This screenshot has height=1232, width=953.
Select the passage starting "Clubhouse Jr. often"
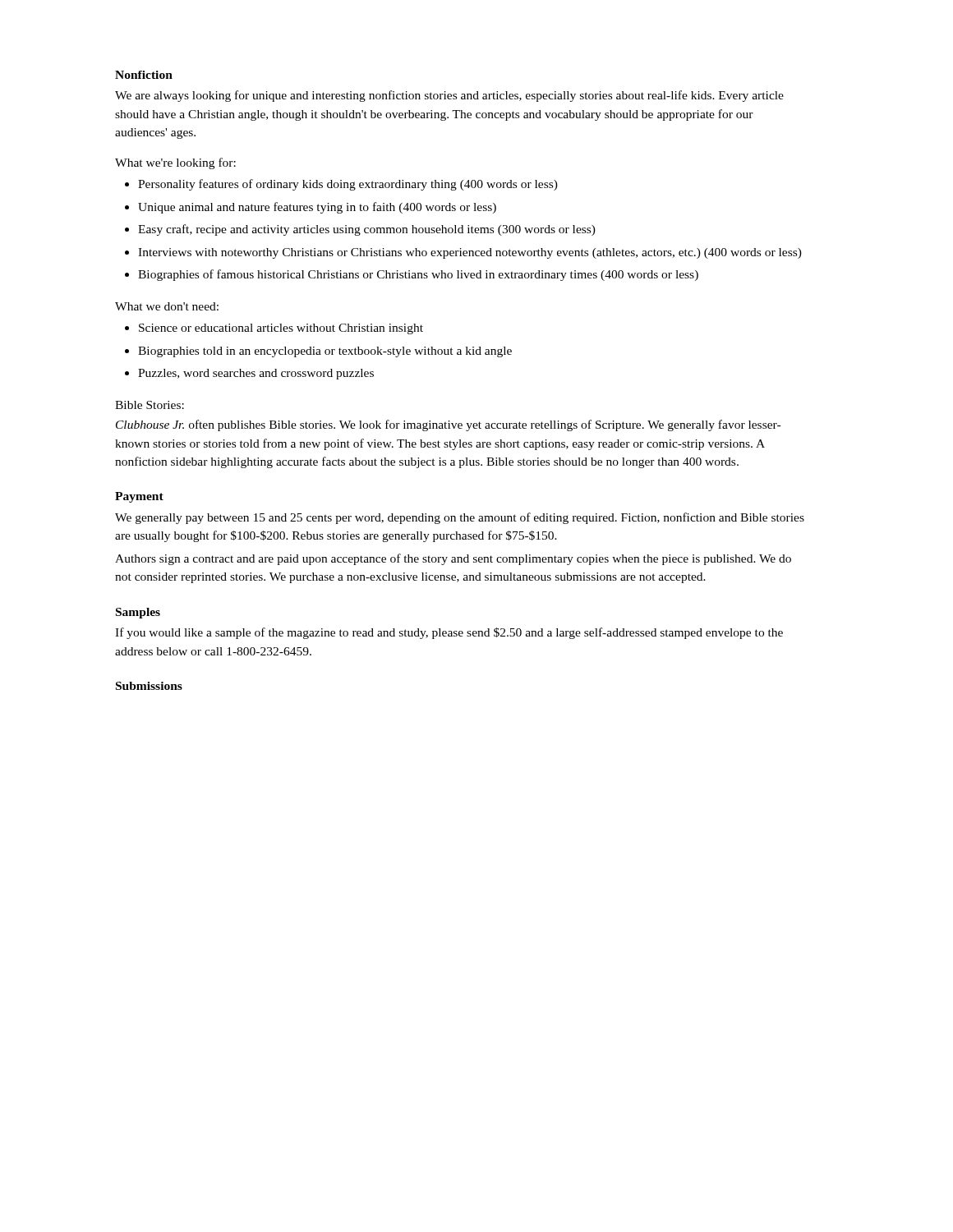(x=448, y=443)
